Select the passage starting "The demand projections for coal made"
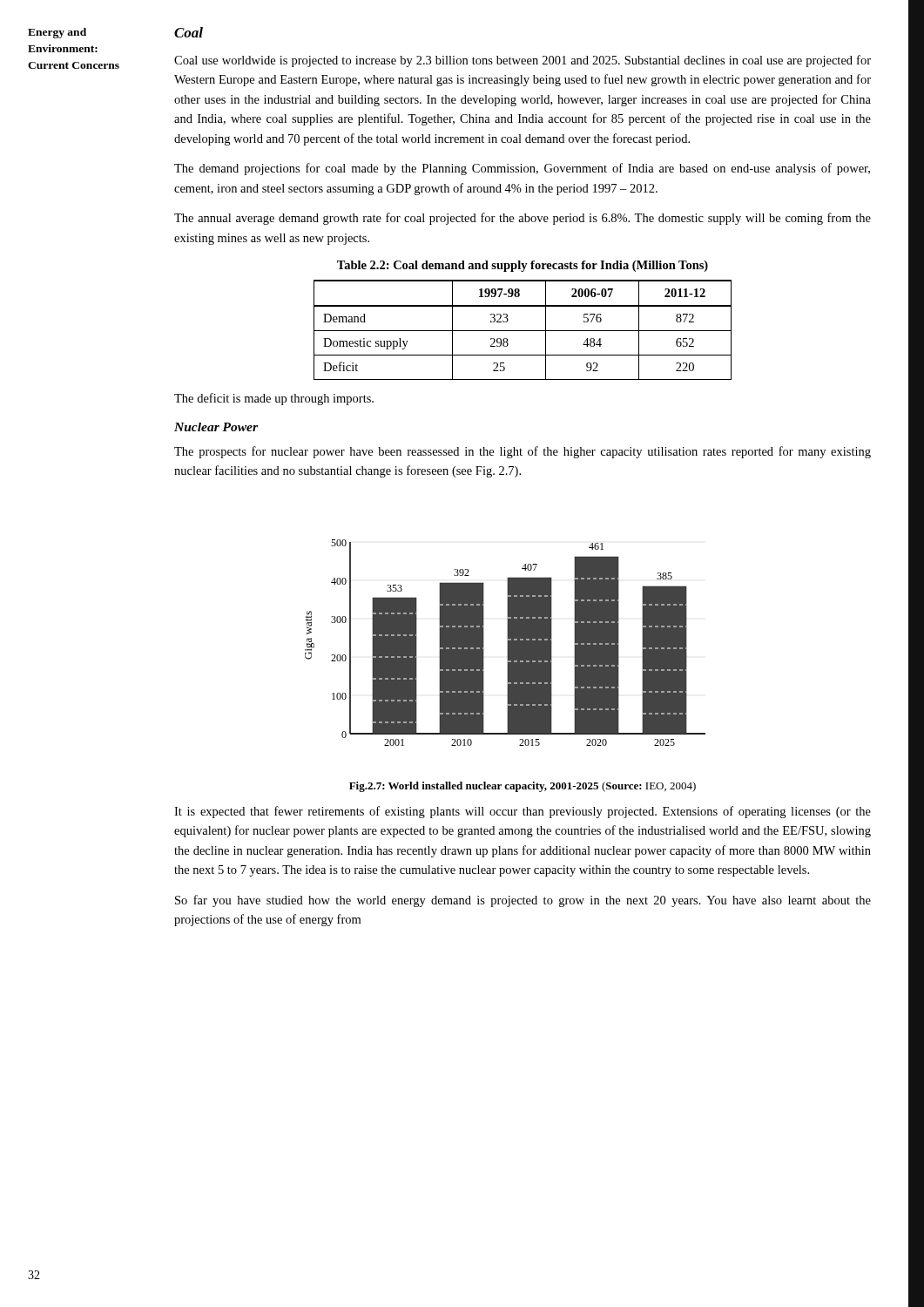 tap(523, 178)
